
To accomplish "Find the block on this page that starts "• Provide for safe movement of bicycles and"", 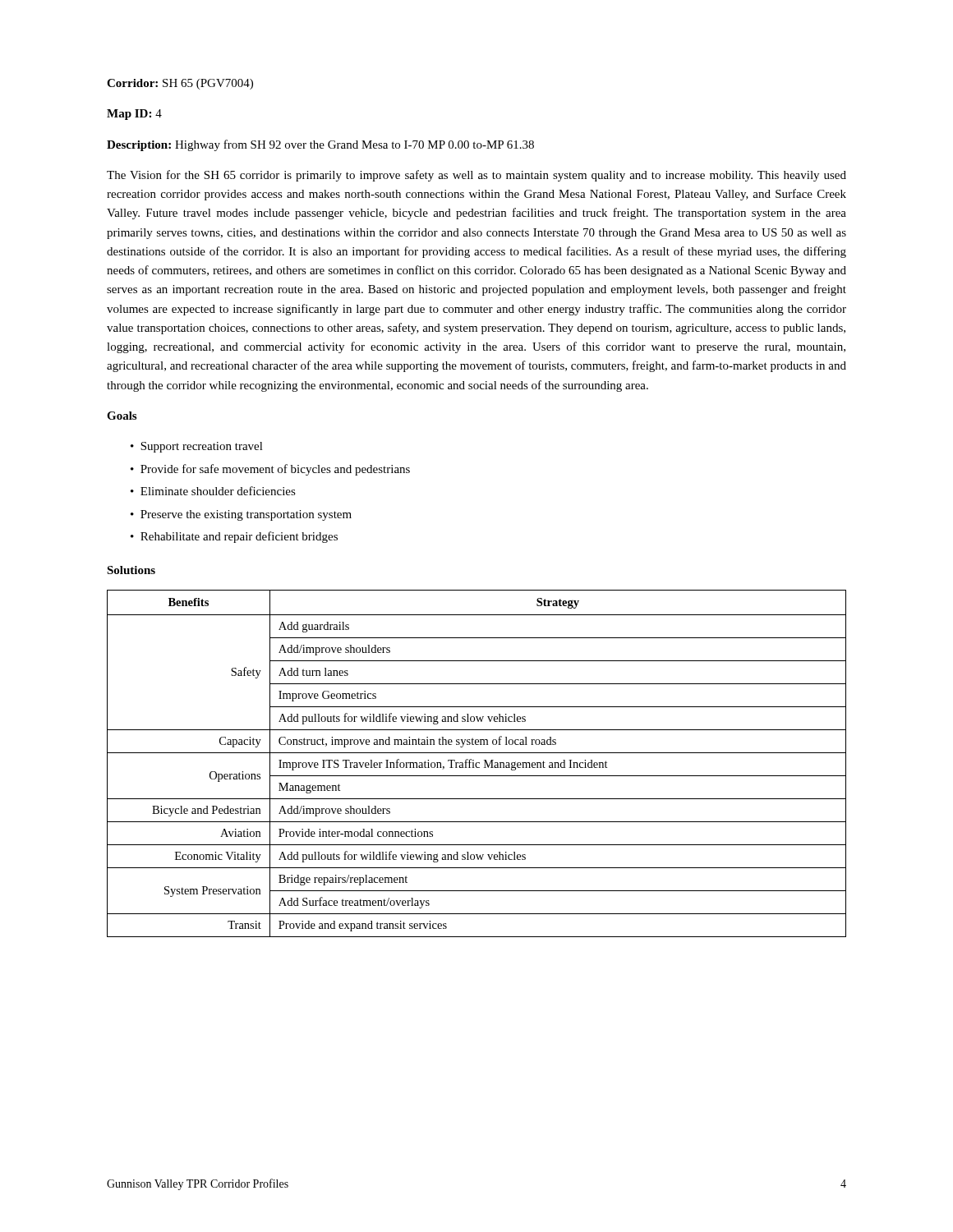I will pos(270,469).
